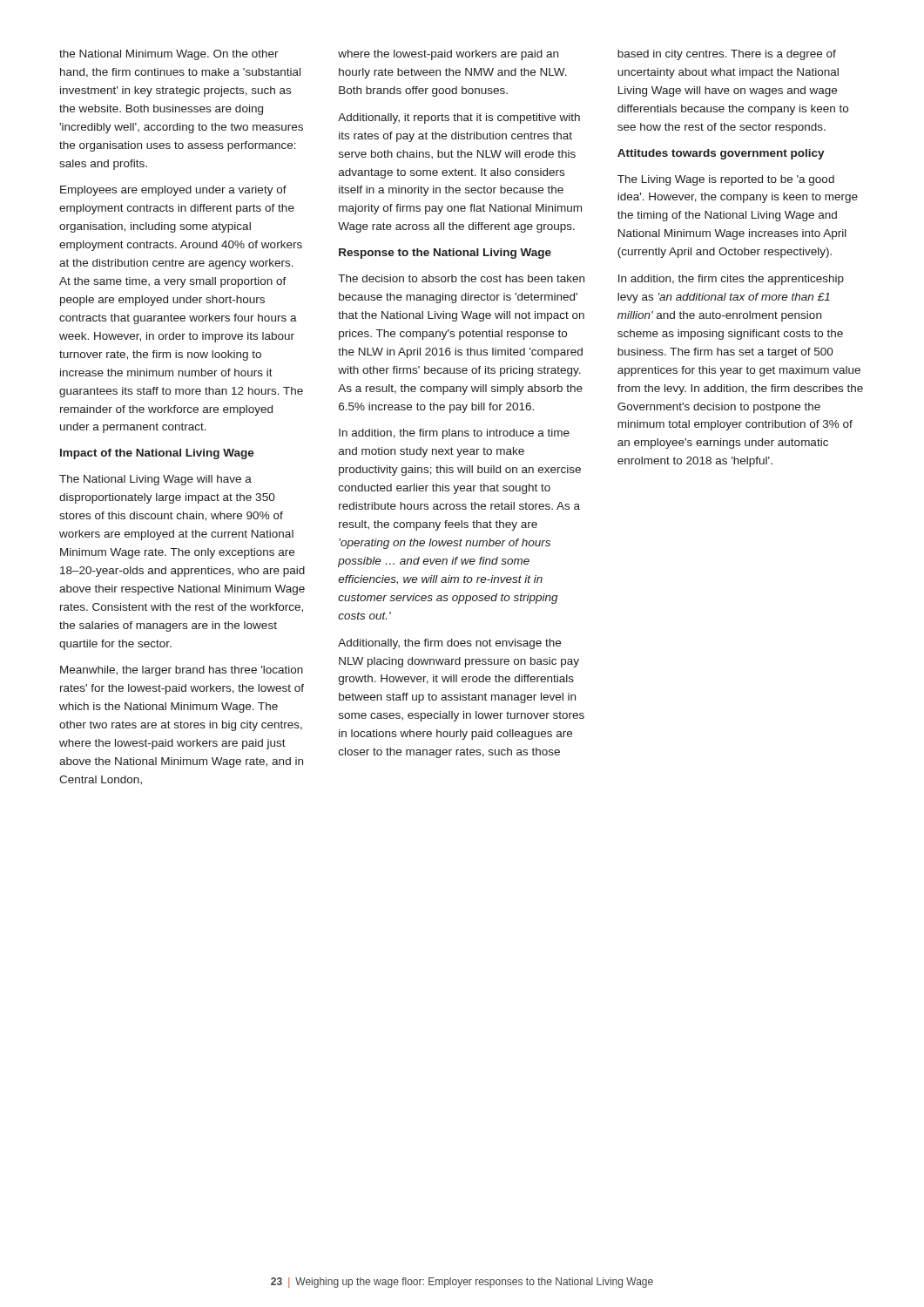924x1307 pixels.
Task: Click on the text block starting "Impact of the National Living Wage"
Action: 183,454
